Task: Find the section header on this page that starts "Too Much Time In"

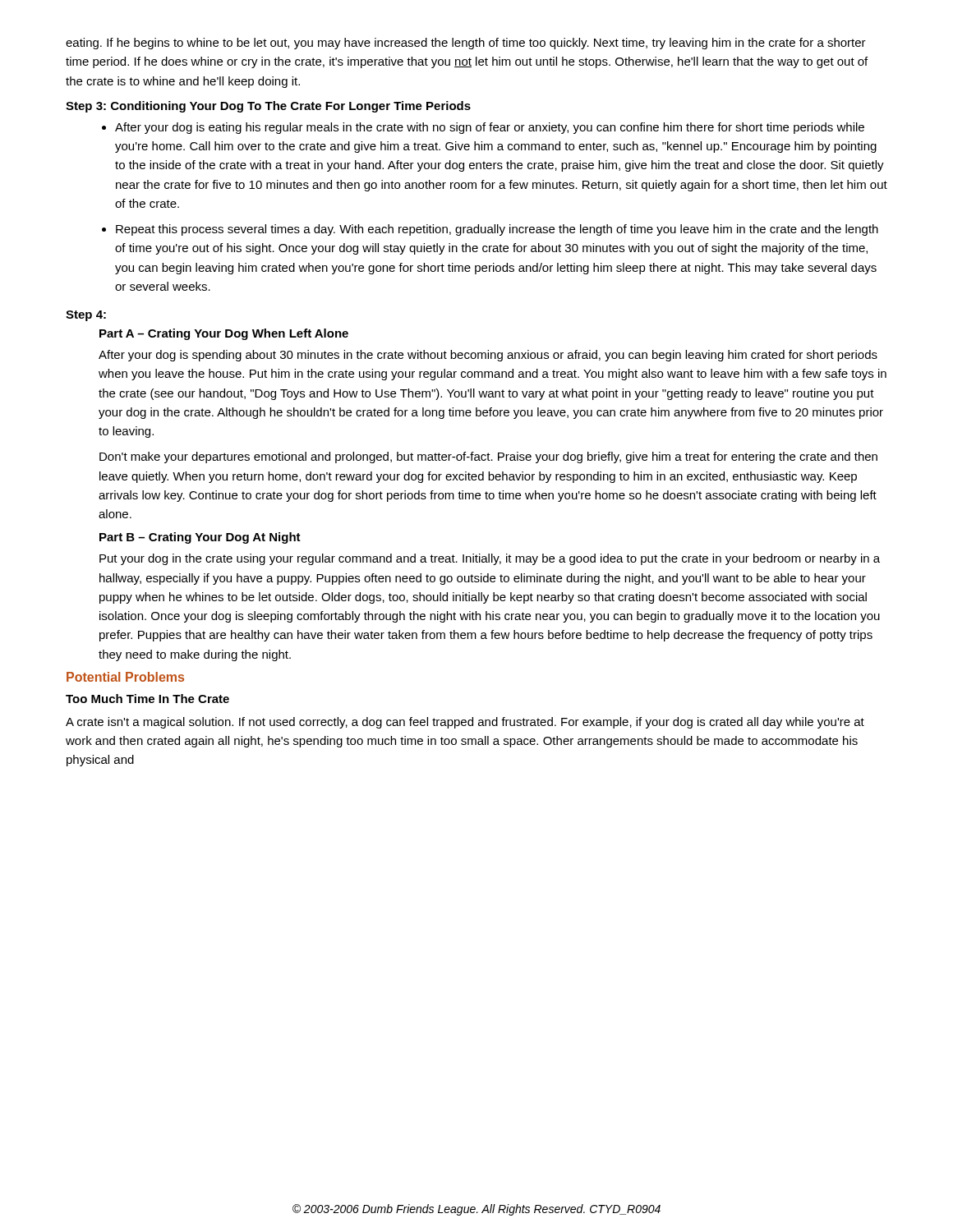Action: coord(148,698)
